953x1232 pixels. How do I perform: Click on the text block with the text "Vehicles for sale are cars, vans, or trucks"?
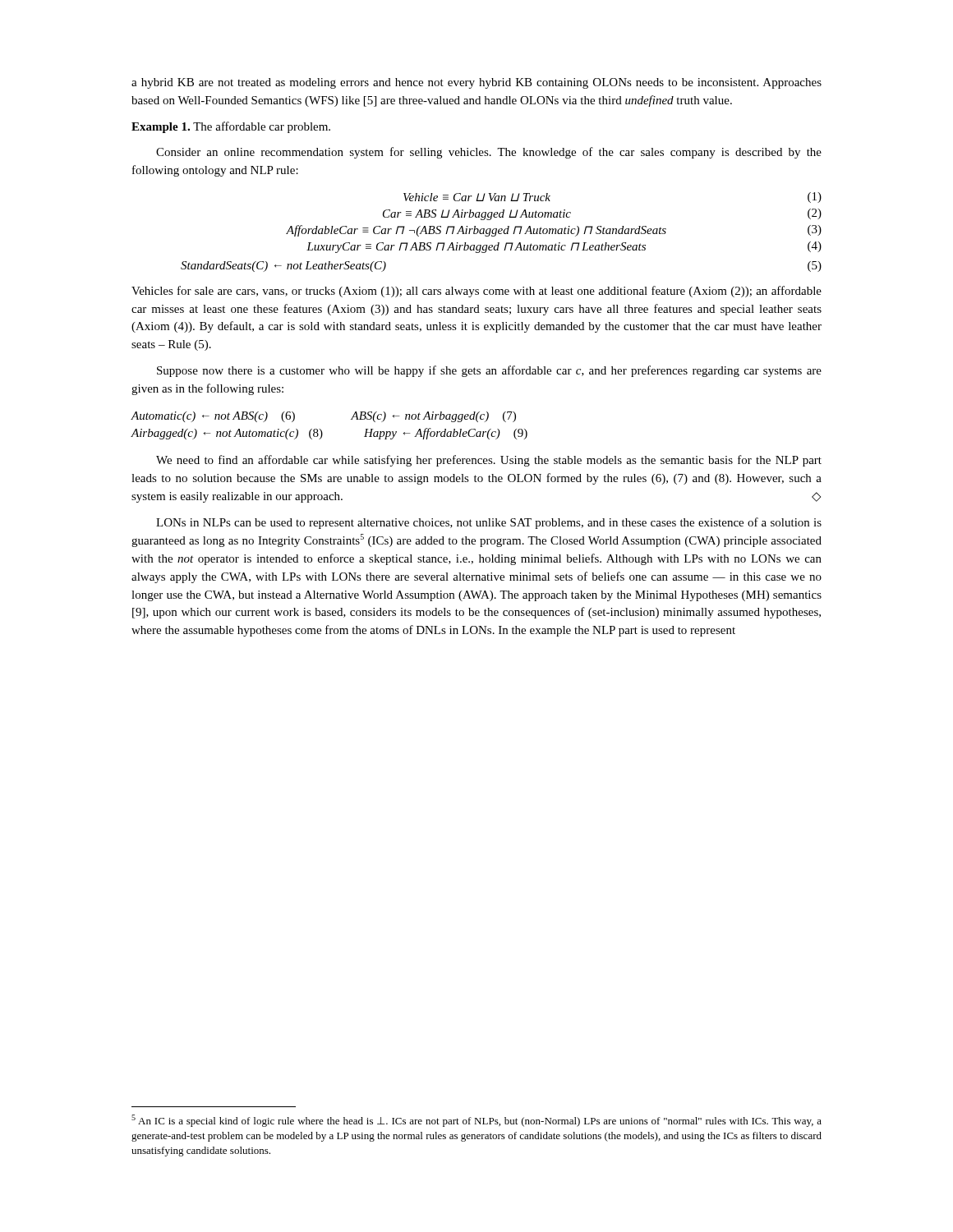point(476,340)
